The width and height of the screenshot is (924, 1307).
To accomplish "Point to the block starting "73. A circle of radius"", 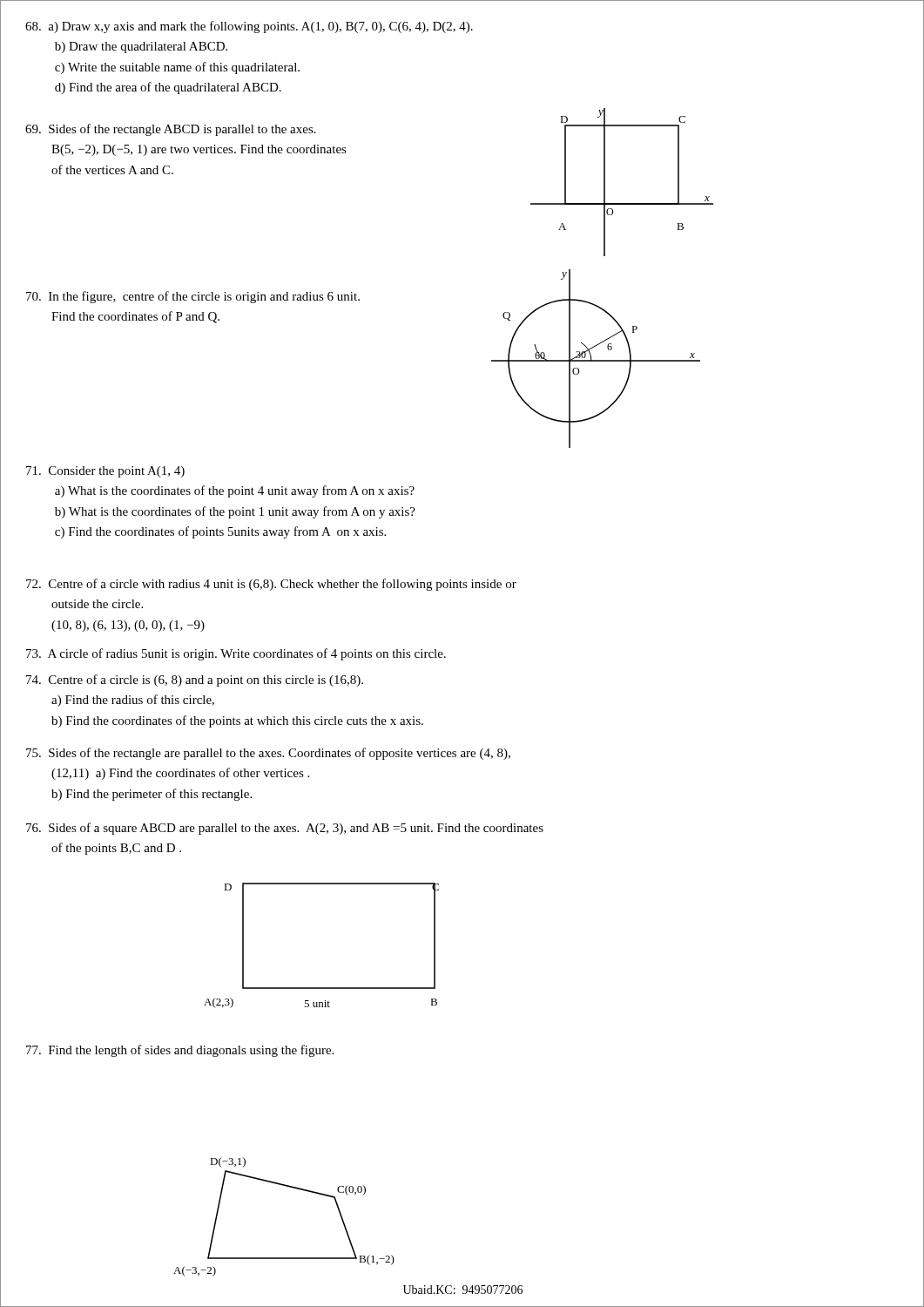I will pyautogui.click(x=236, y=654).
